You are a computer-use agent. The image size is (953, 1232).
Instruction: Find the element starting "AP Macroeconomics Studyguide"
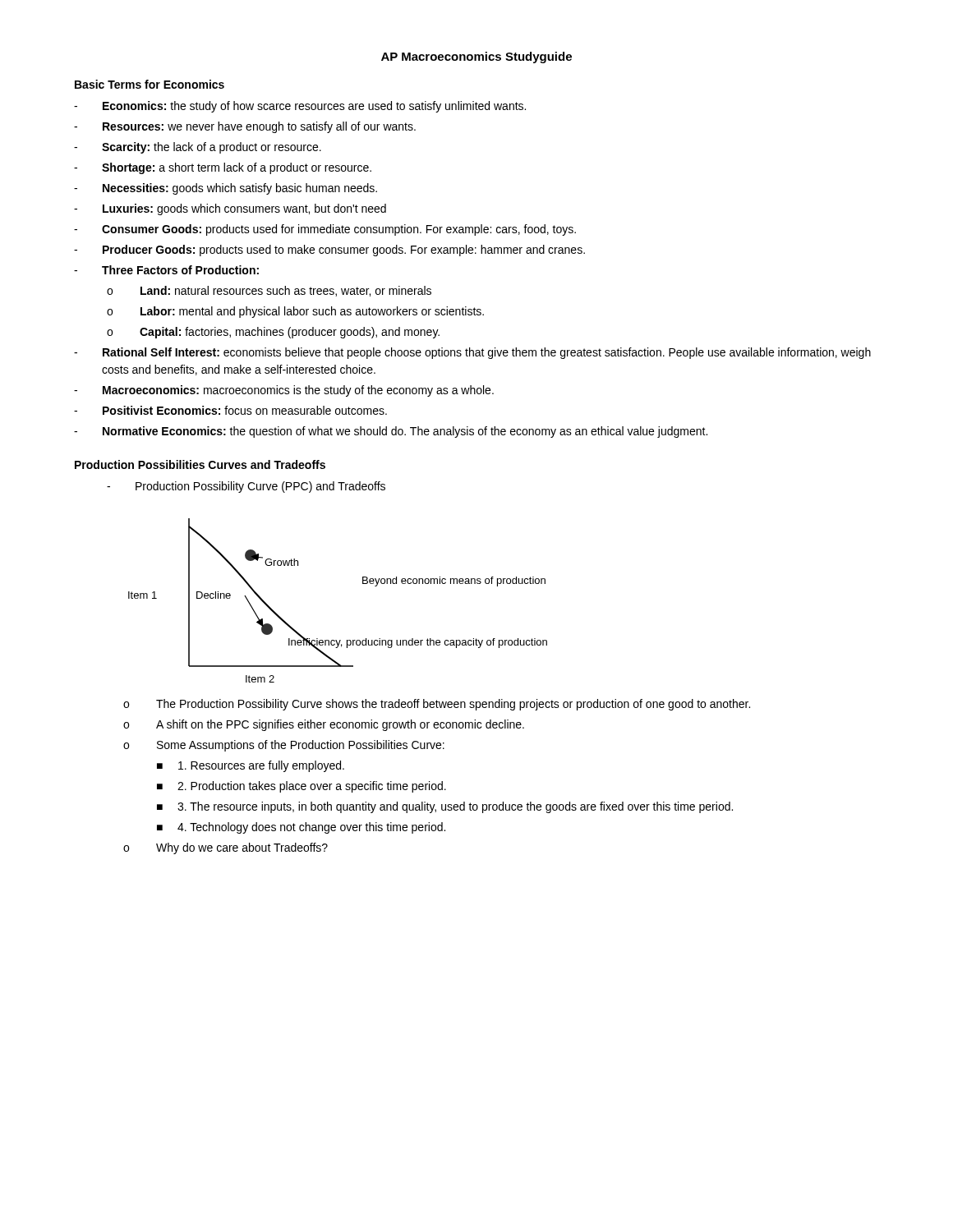click(x=476, y=56)
